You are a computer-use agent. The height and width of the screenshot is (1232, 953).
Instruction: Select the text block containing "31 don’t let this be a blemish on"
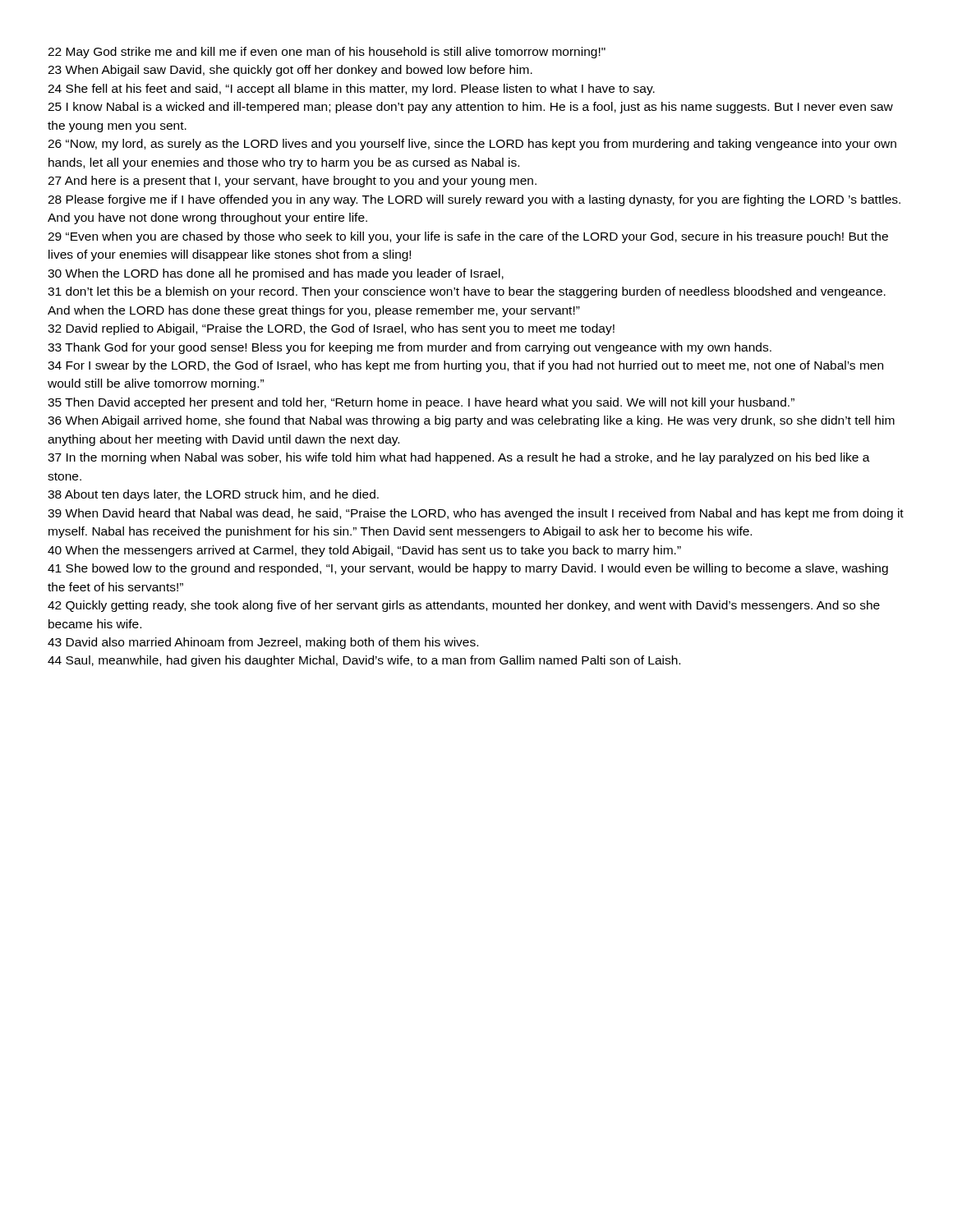coord(476,301)
